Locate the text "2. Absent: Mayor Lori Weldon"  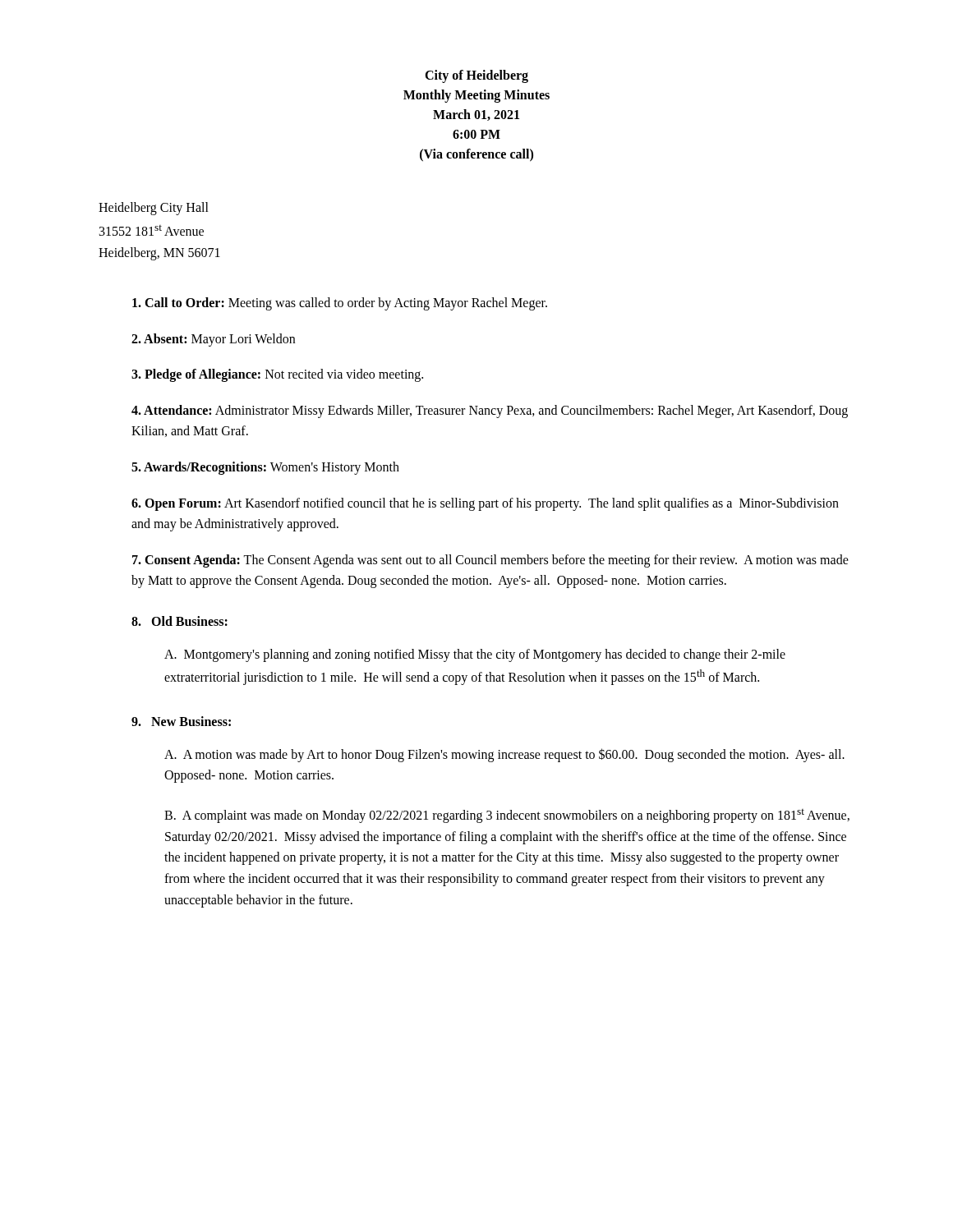(x=213, y=339)
